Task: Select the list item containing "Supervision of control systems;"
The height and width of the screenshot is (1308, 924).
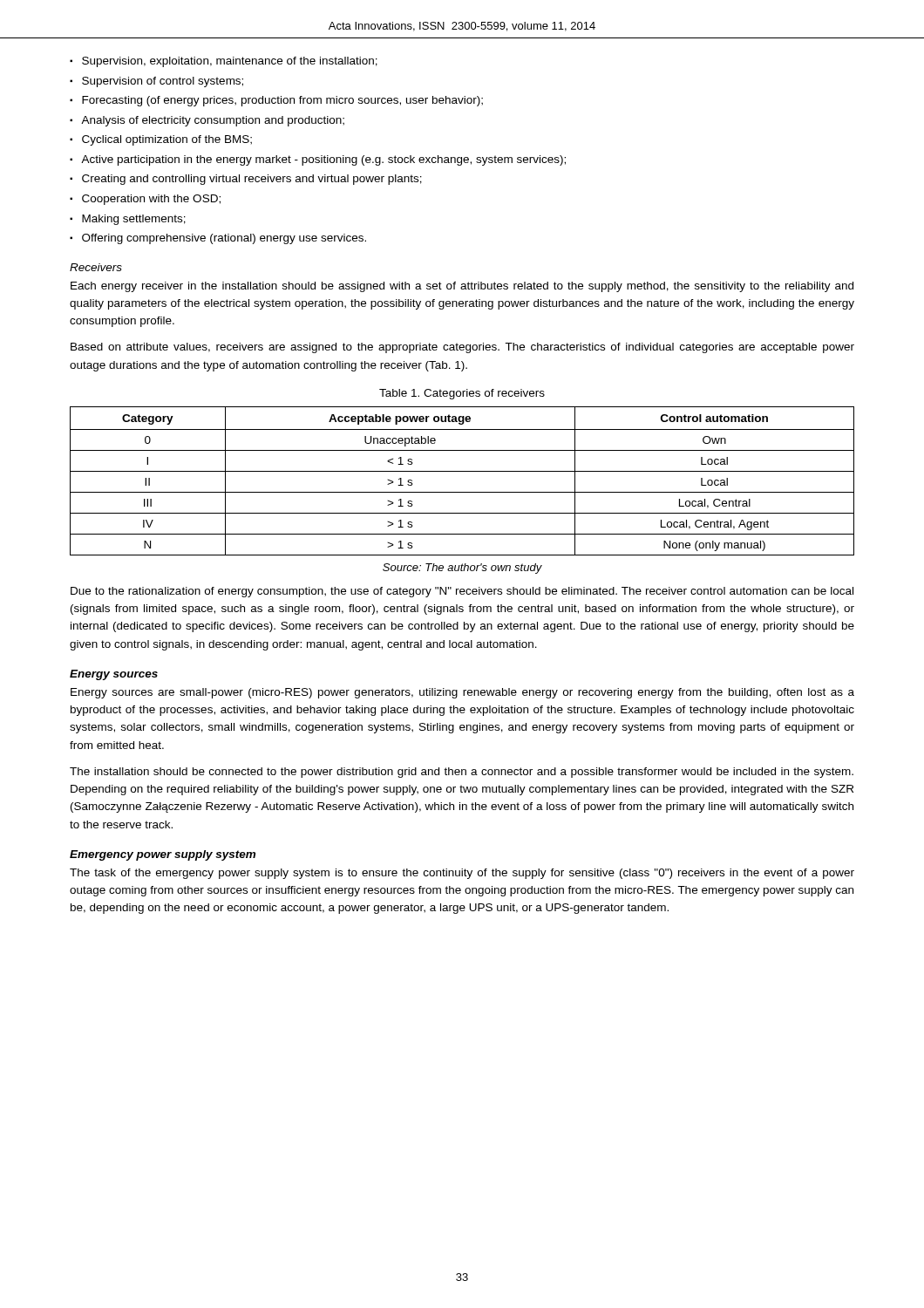Action: pos(163,80)
